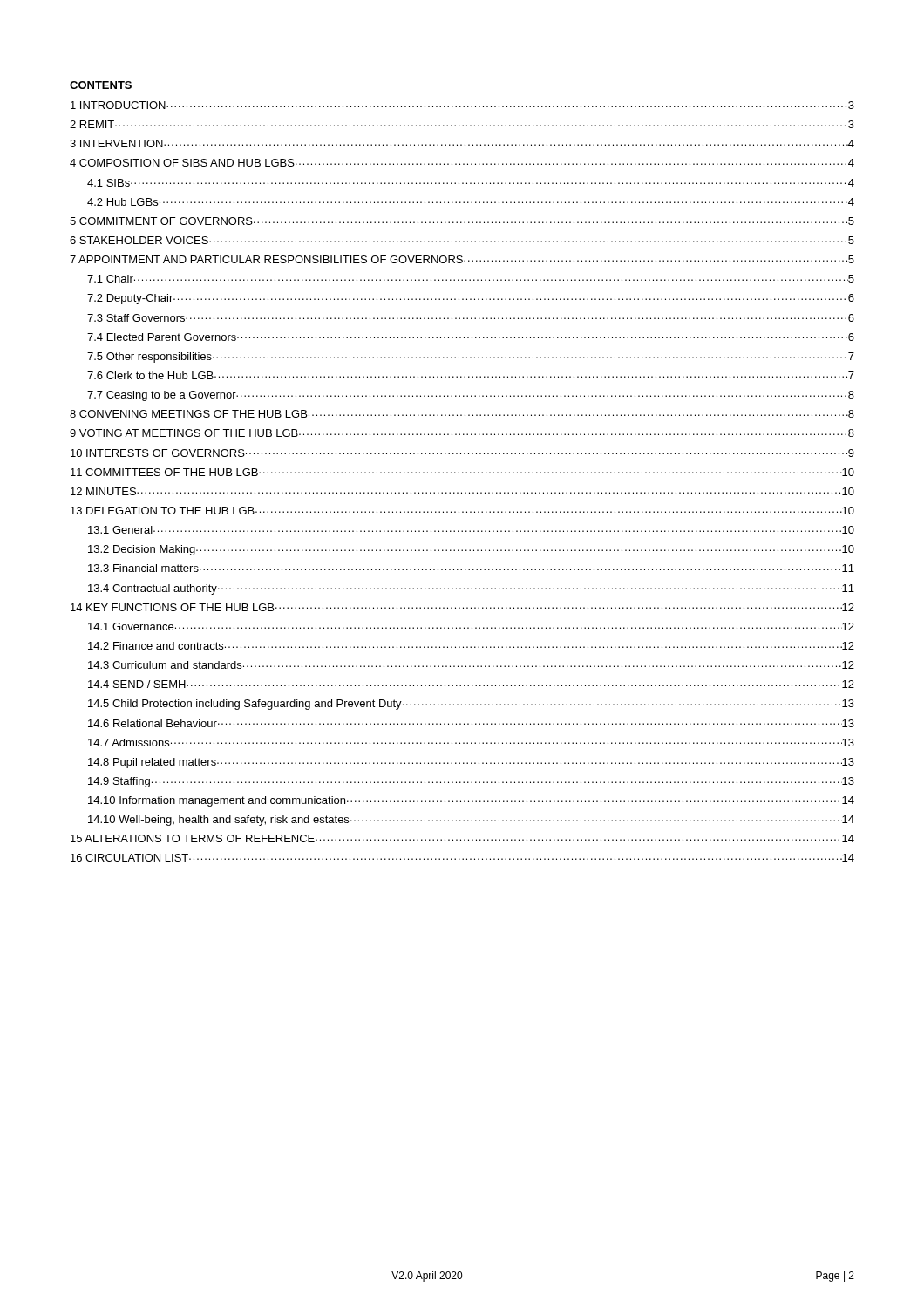Click on the list item containing "7 APPOINTMENT AND PARTICULAR"
The width and height of the screenshot is (924, 1308).
click(x=462, y=260)
